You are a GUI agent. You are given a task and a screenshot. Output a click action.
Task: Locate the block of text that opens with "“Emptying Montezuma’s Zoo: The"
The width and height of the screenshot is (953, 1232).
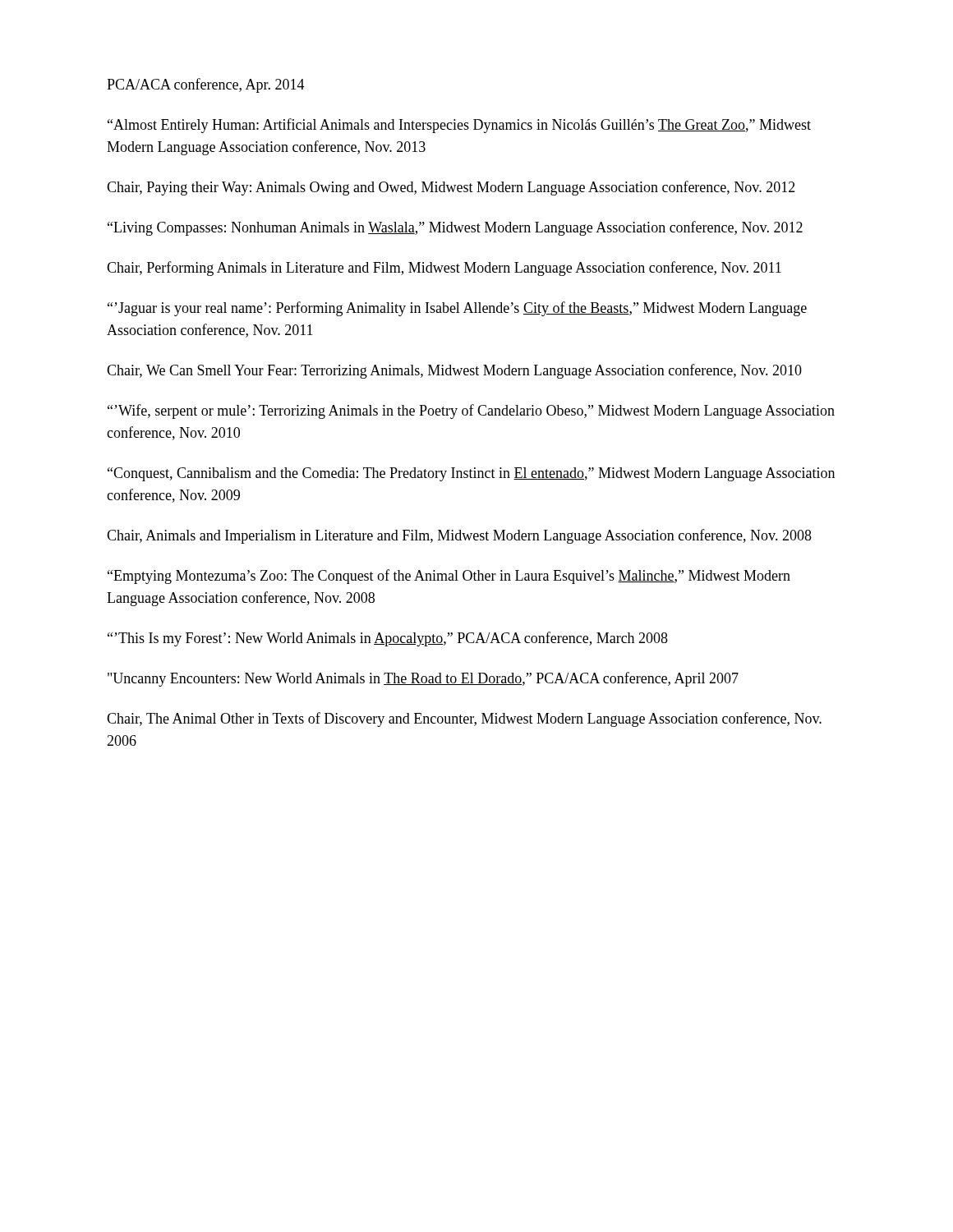coord(449,587)
